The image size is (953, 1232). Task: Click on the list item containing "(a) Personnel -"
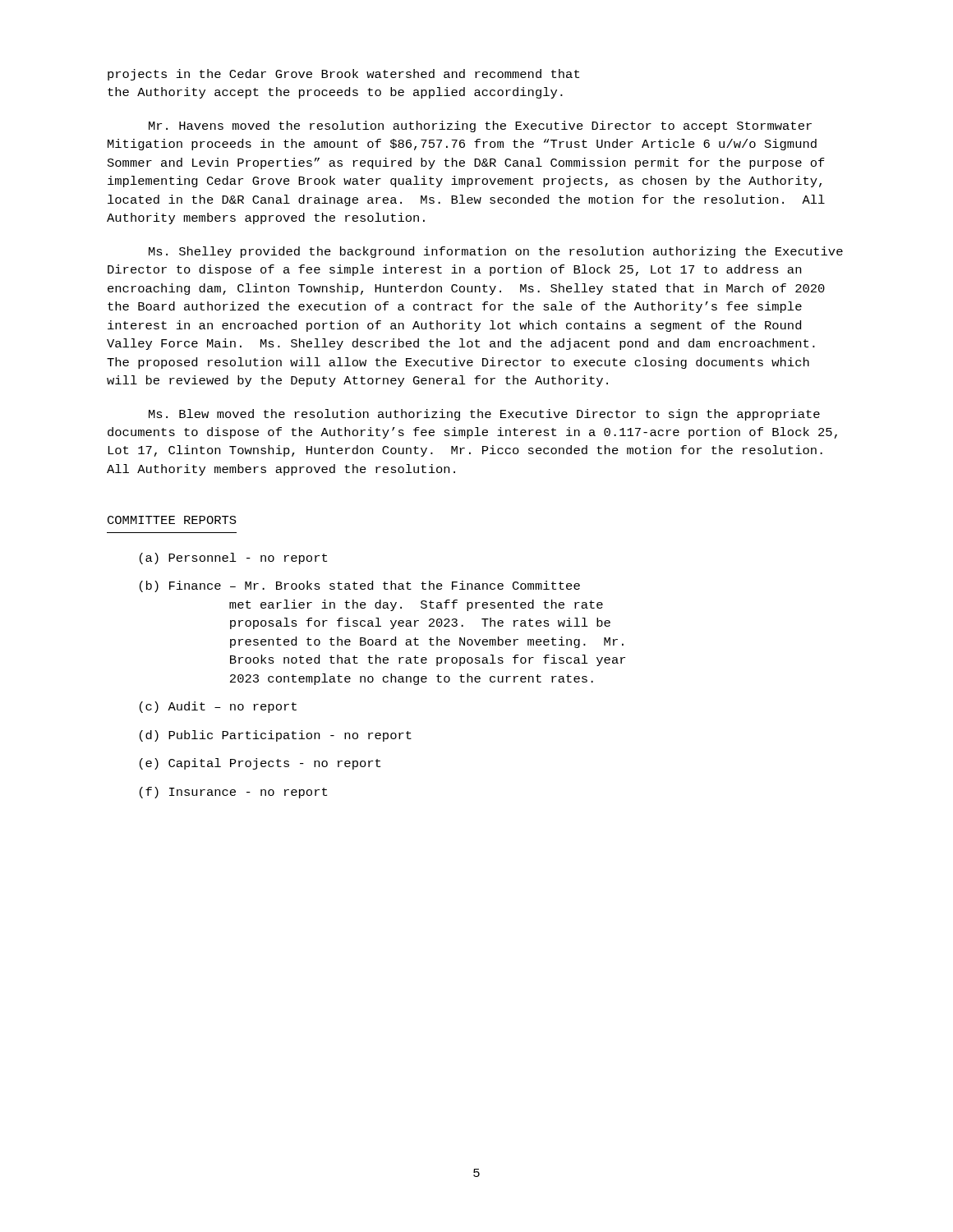[233, 559]
